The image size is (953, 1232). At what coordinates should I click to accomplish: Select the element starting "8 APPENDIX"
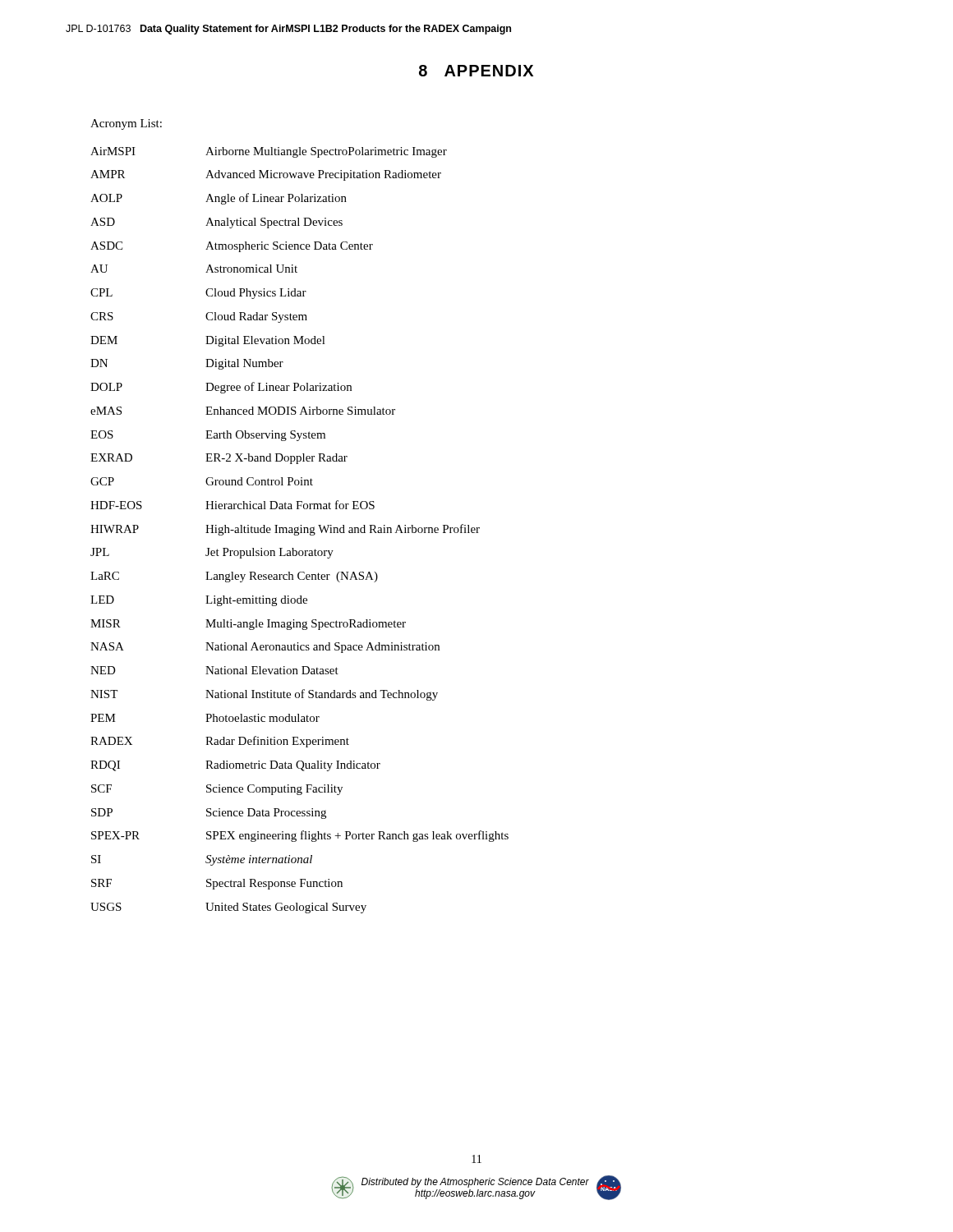[x=476, y=71]
